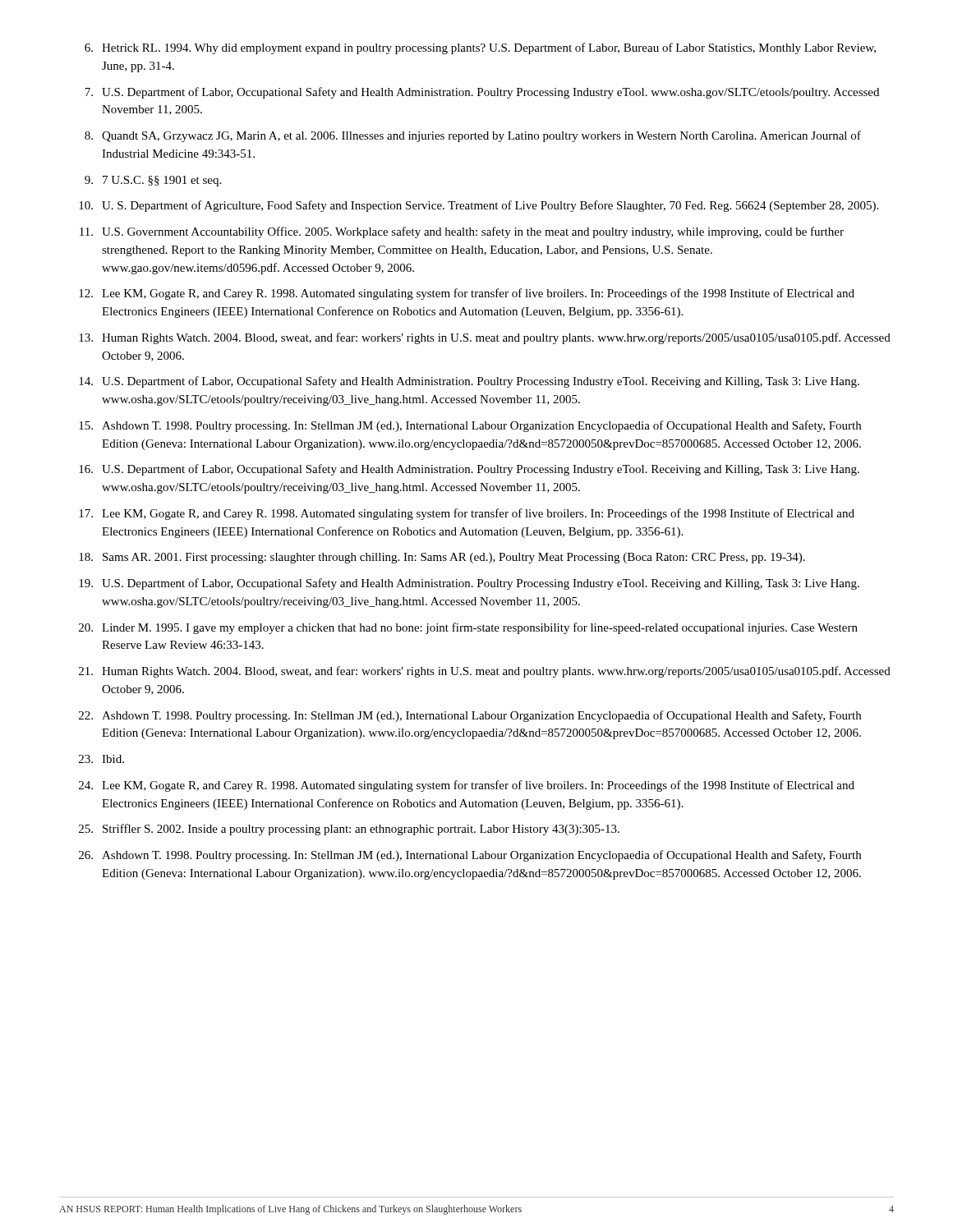953x1232 pixels.
Task: Click on the list item containing "21. Human Rights Watch. 2004. Blood,"
Action: 476,681
